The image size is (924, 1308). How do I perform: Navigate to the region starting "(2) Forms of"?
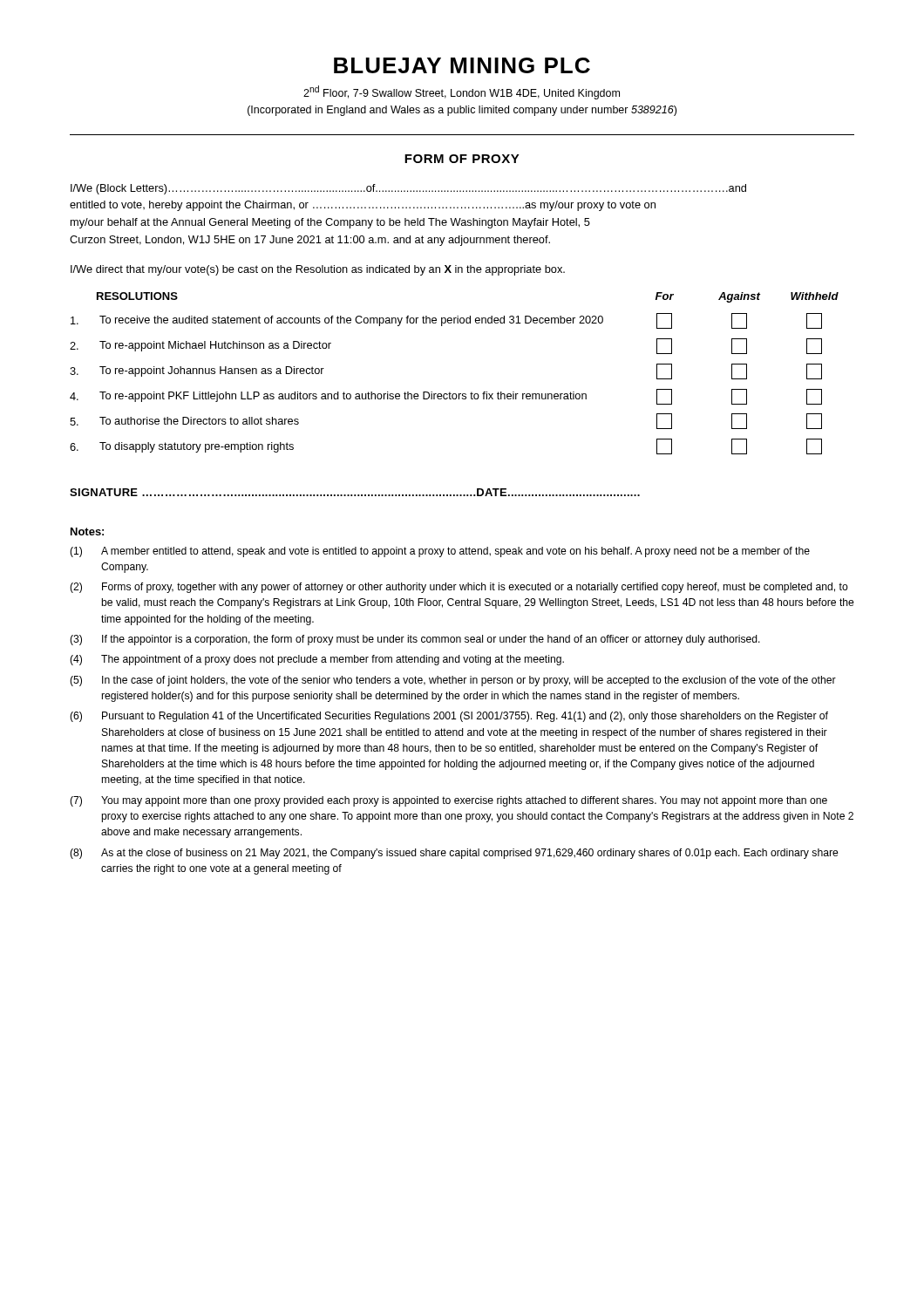(462, 603)
